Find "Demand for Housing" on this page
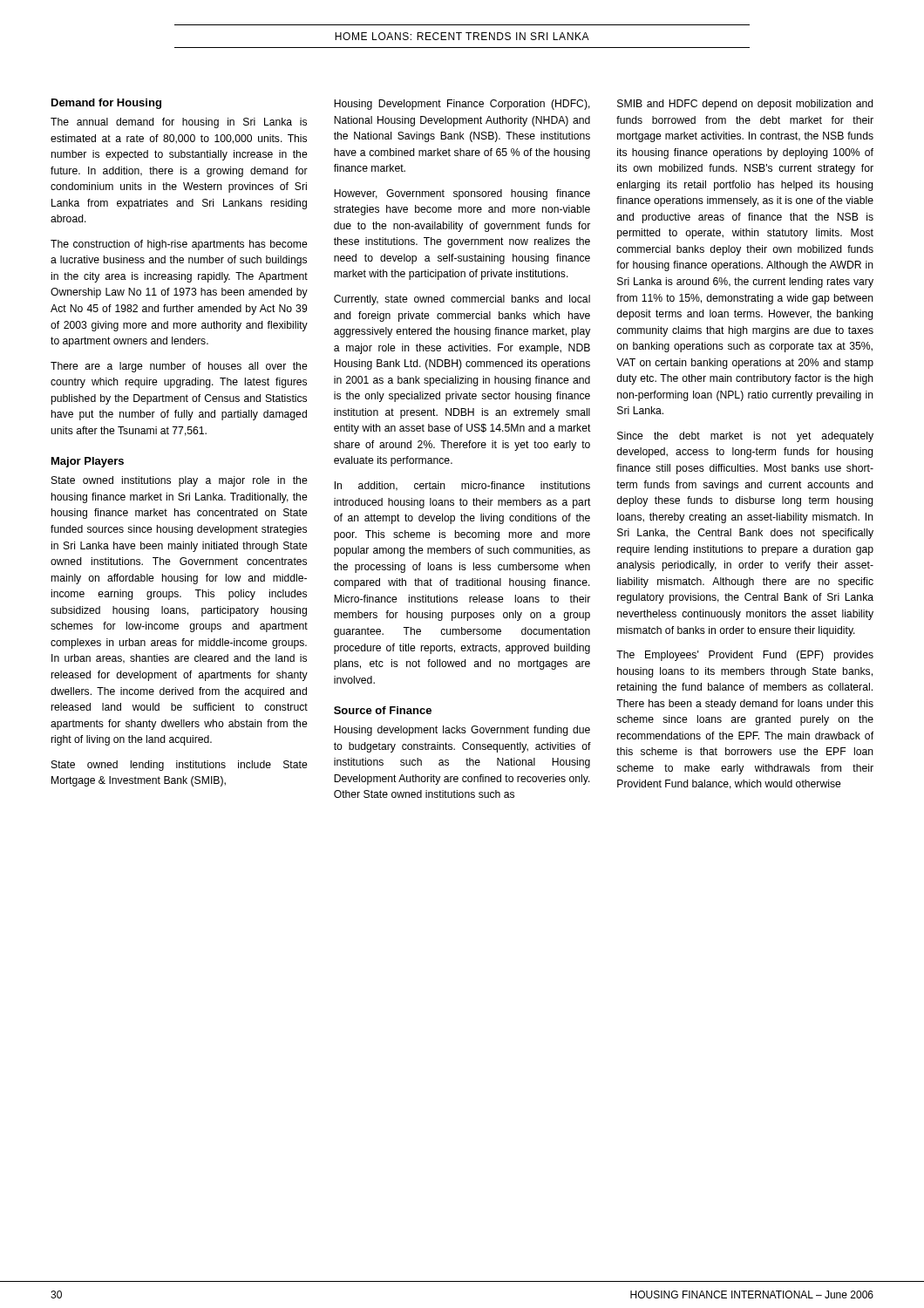Image resolution: width=924 pixels, height=1308 pixels. (106, 102)
